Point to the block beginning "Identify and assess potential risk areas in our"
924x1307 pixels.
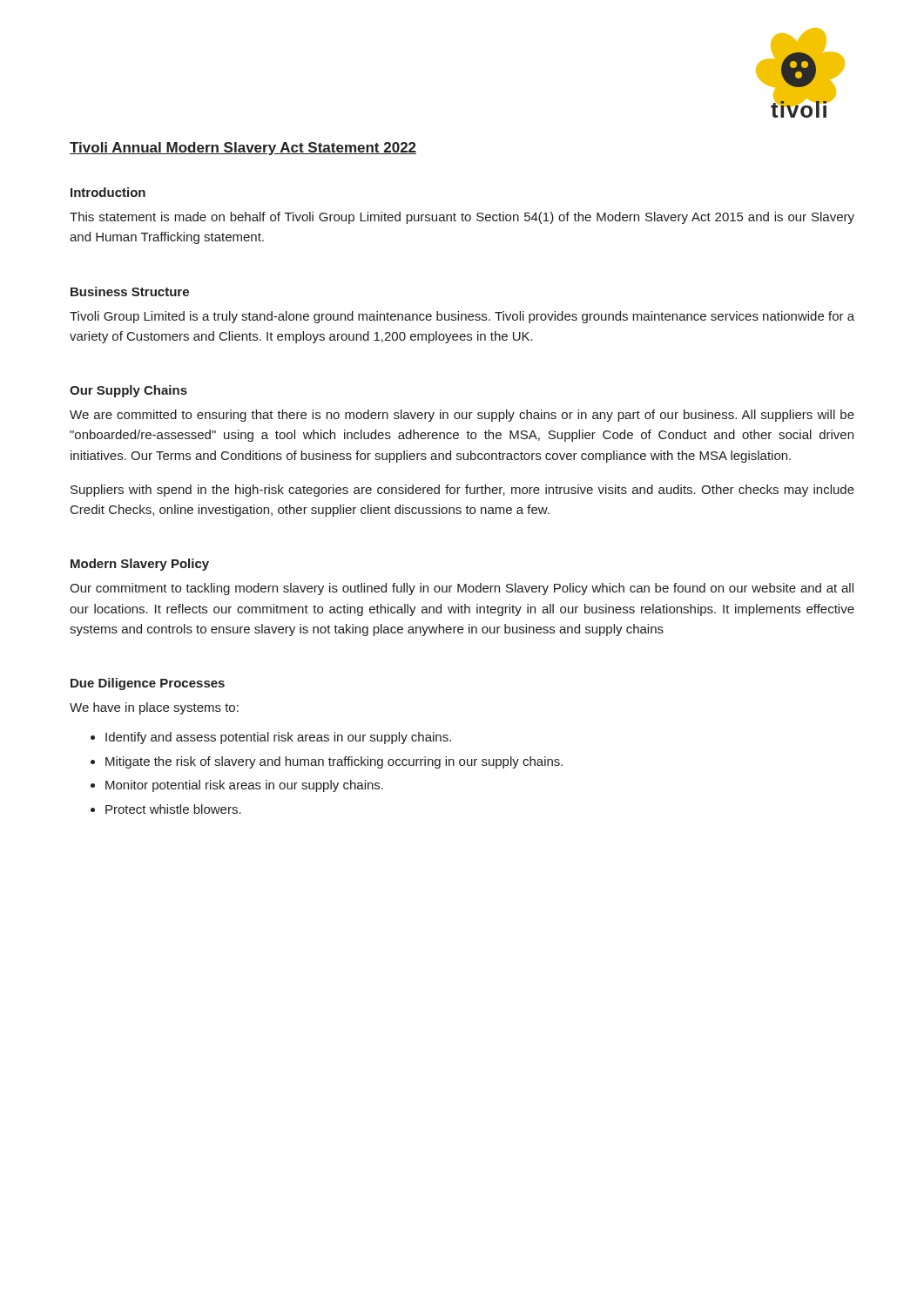(278, 737)
